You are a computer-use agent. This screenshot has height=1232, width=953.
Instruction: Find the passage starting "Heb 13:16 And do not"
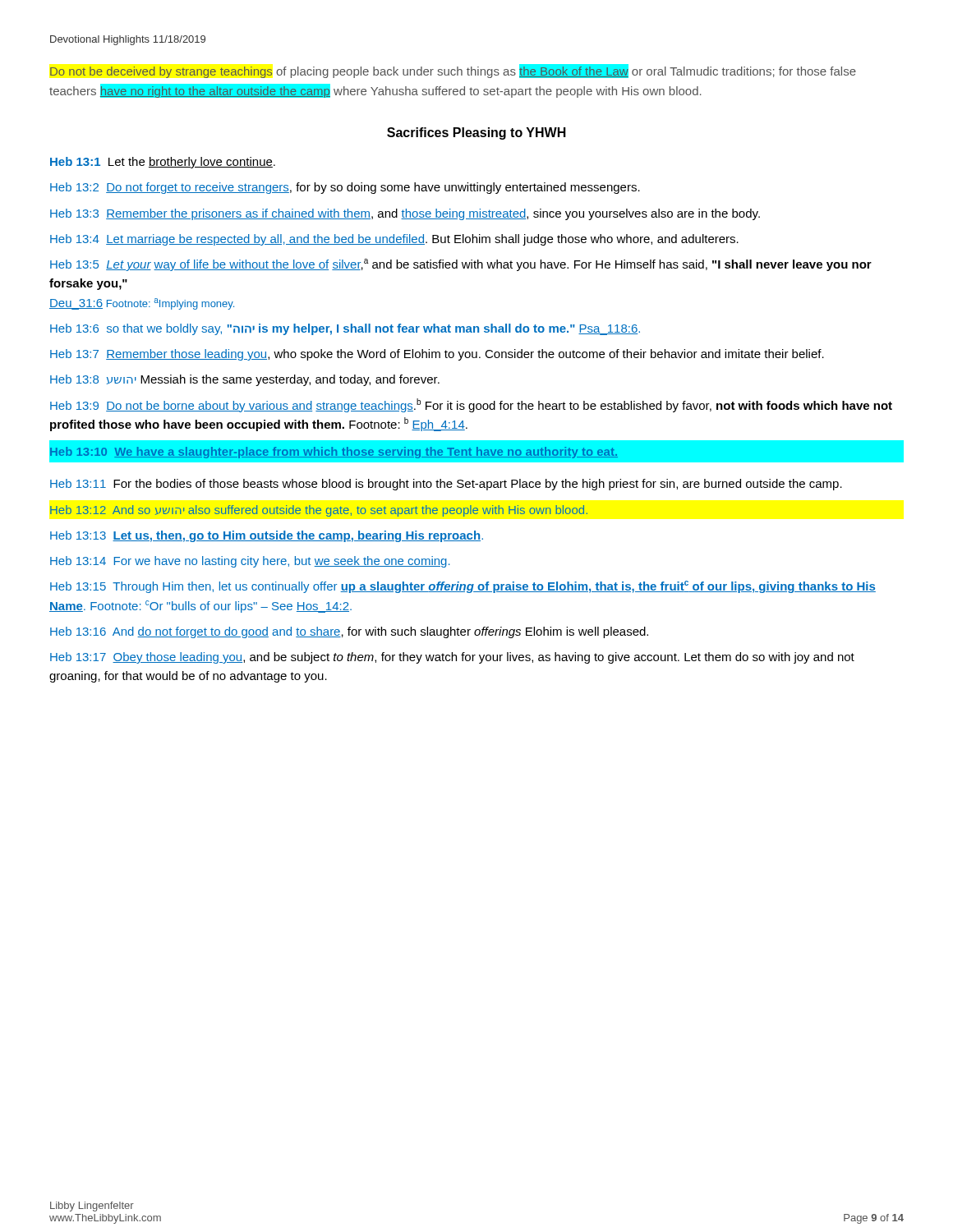point(349,631)
